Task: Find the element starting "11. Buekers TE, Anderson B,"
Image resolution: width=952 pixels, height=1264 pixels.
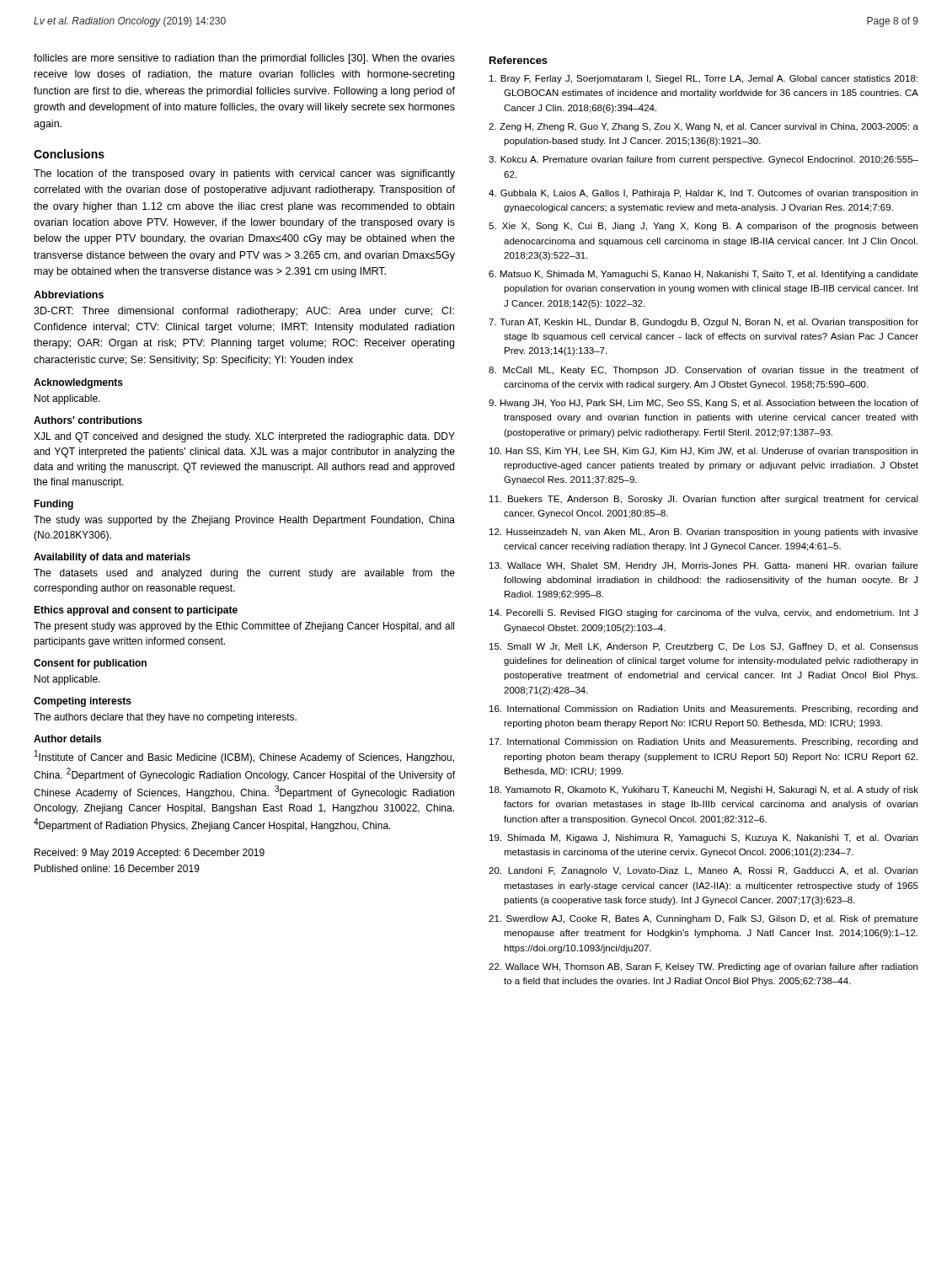Action: coord(703,506)
